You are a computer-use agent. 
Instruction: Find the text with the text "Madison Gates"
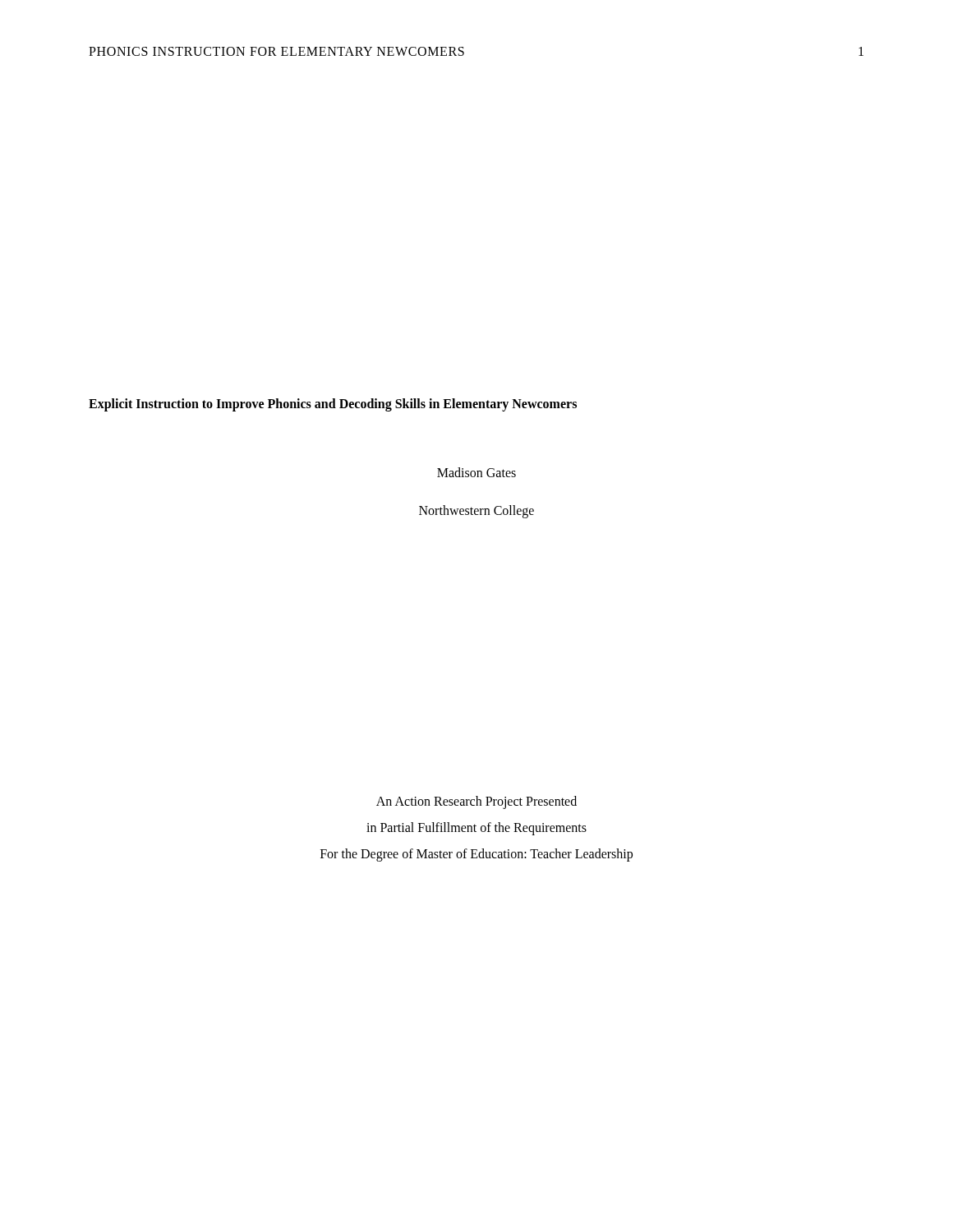tap(476, 473)
